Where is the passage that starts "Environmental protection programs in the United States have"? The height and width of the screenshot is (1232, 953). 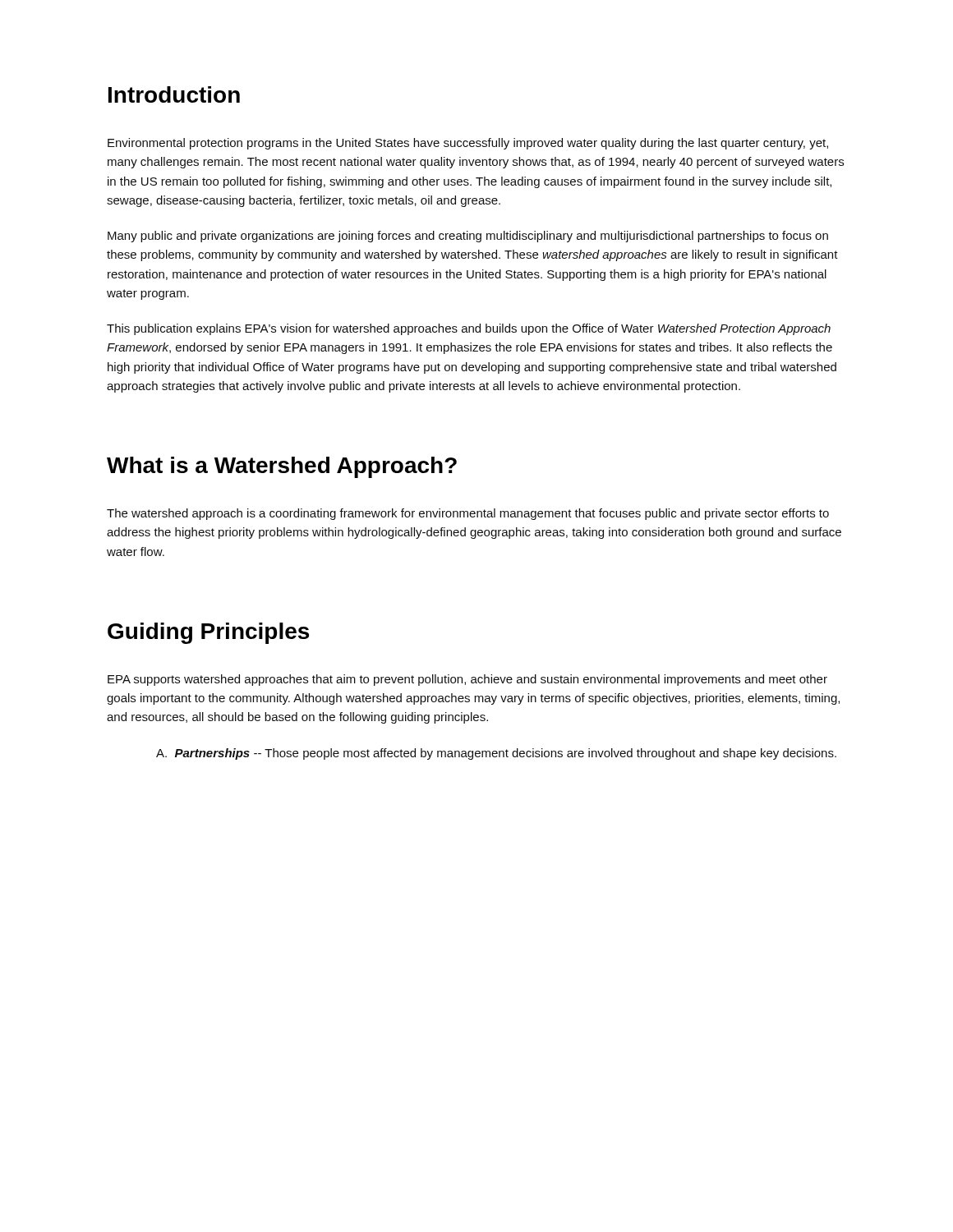point(476,171)
